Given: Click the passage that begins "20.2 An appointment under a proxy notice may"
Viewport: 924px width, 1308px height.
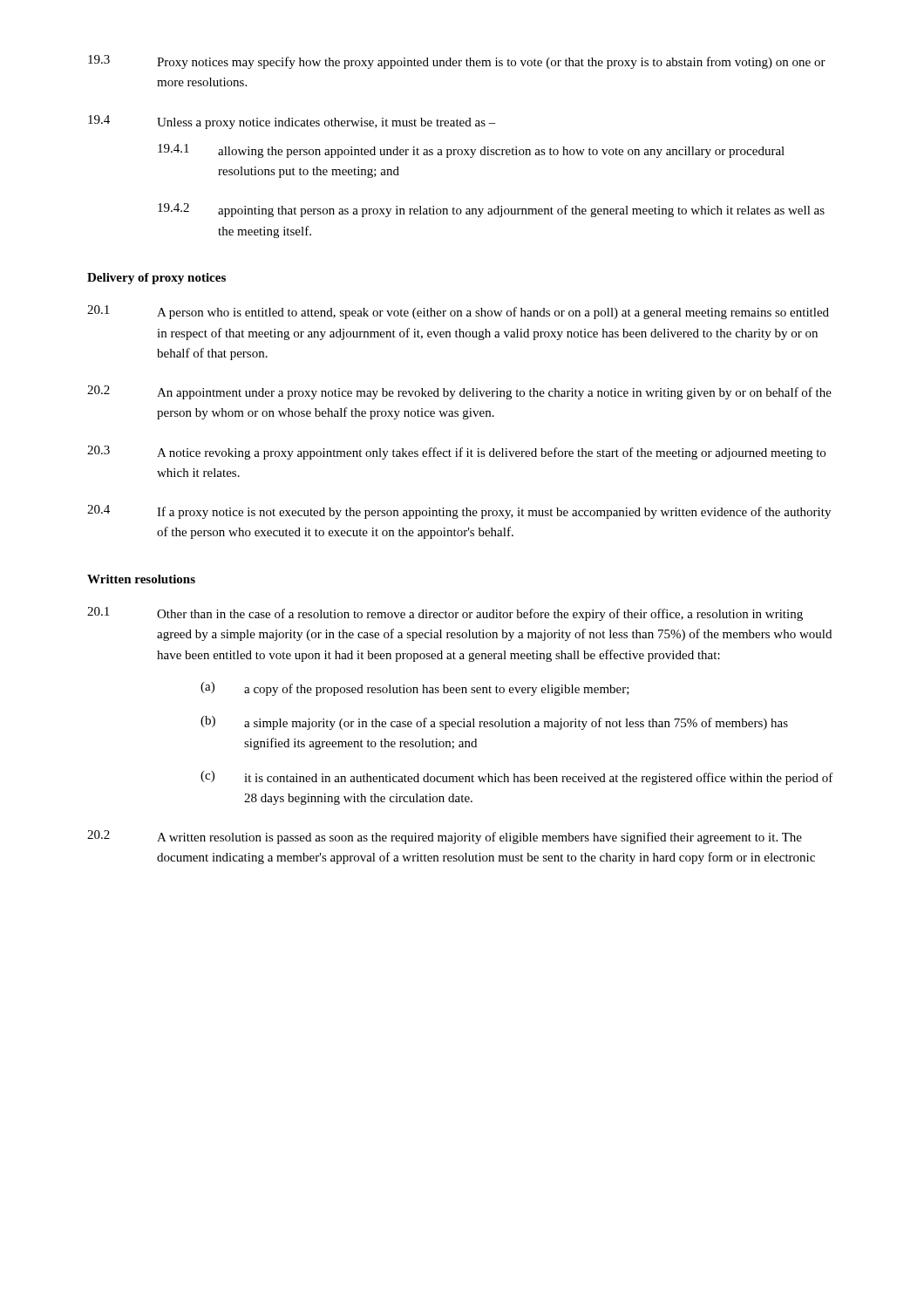Looking at the screenshot, I should (x=462, y=403).
